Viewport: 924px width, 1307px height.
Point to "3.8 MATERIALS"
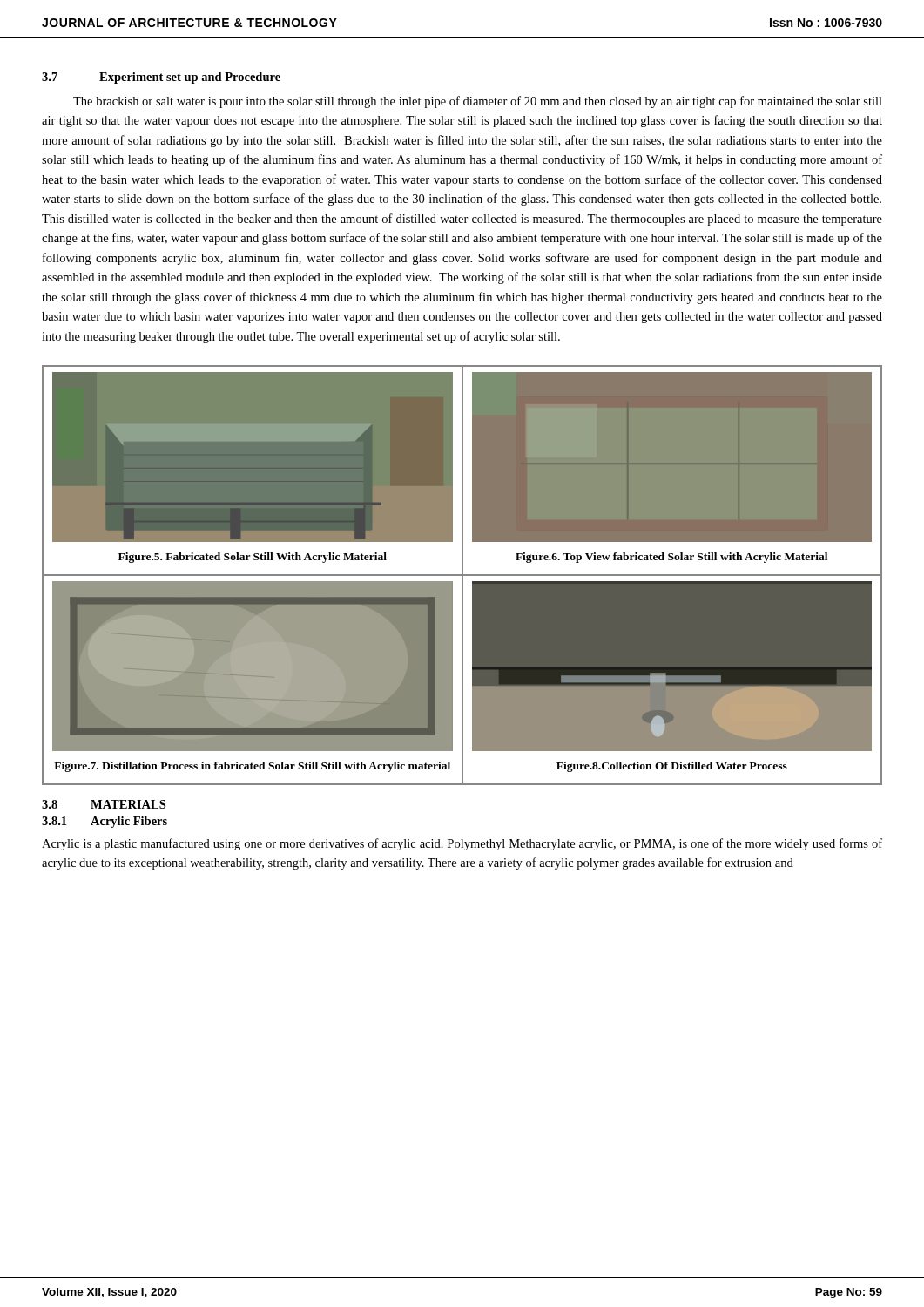104,805
